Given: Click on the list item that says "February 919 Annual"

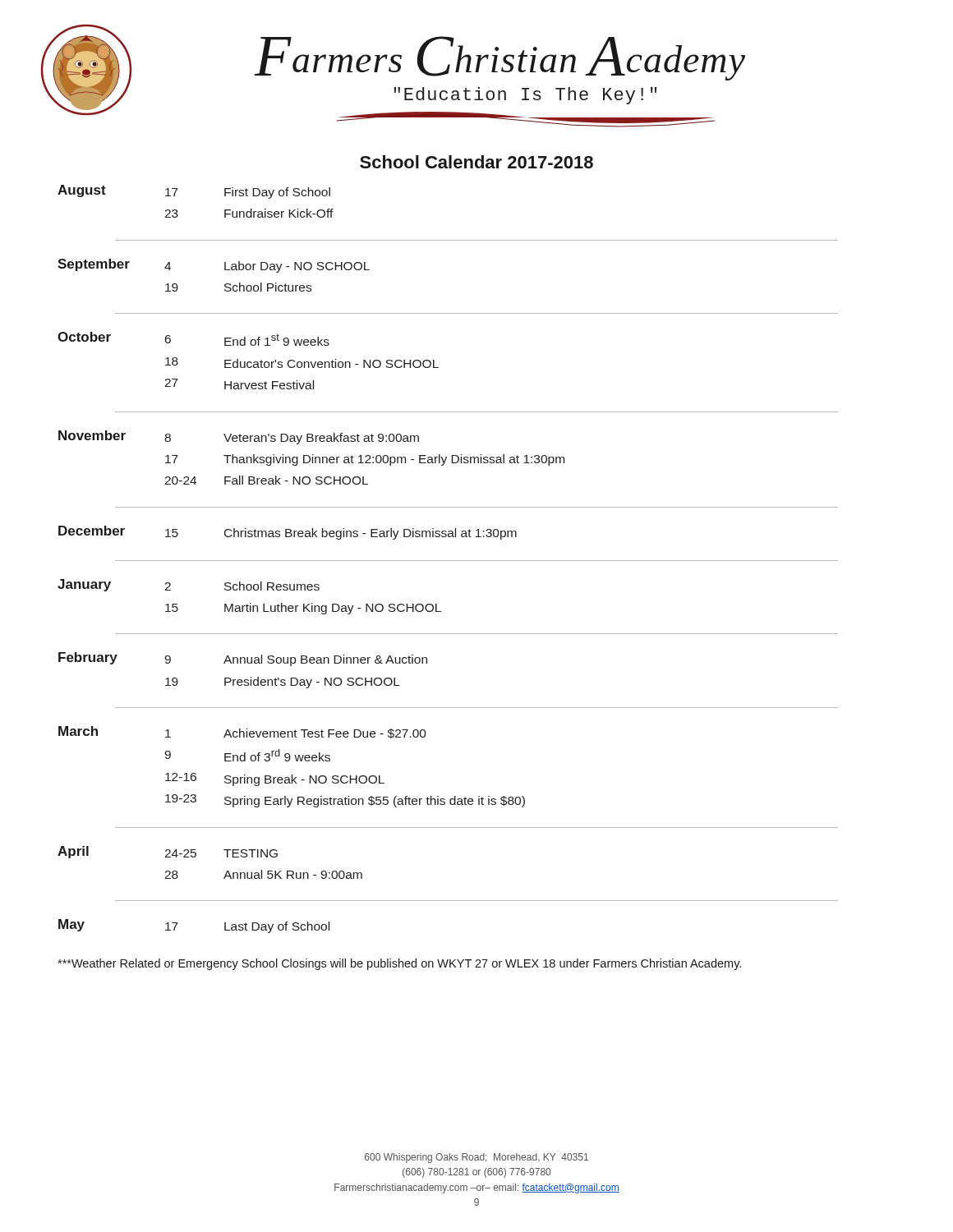Looking at the screenshot, I should pos(243,659).
